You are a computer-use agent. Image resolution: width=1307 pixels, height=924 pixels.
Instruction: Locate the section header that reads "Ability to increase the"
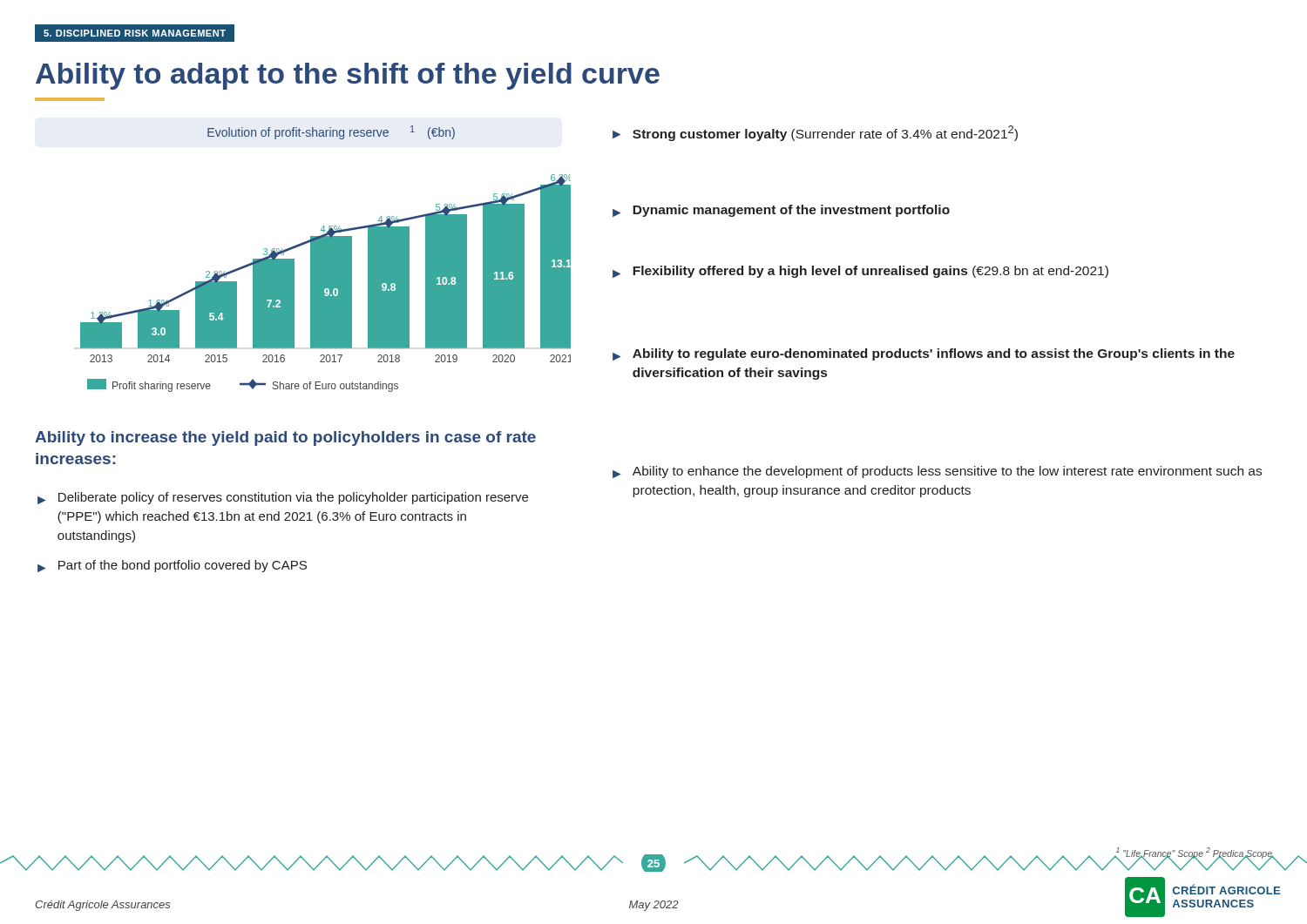point(286,447)
